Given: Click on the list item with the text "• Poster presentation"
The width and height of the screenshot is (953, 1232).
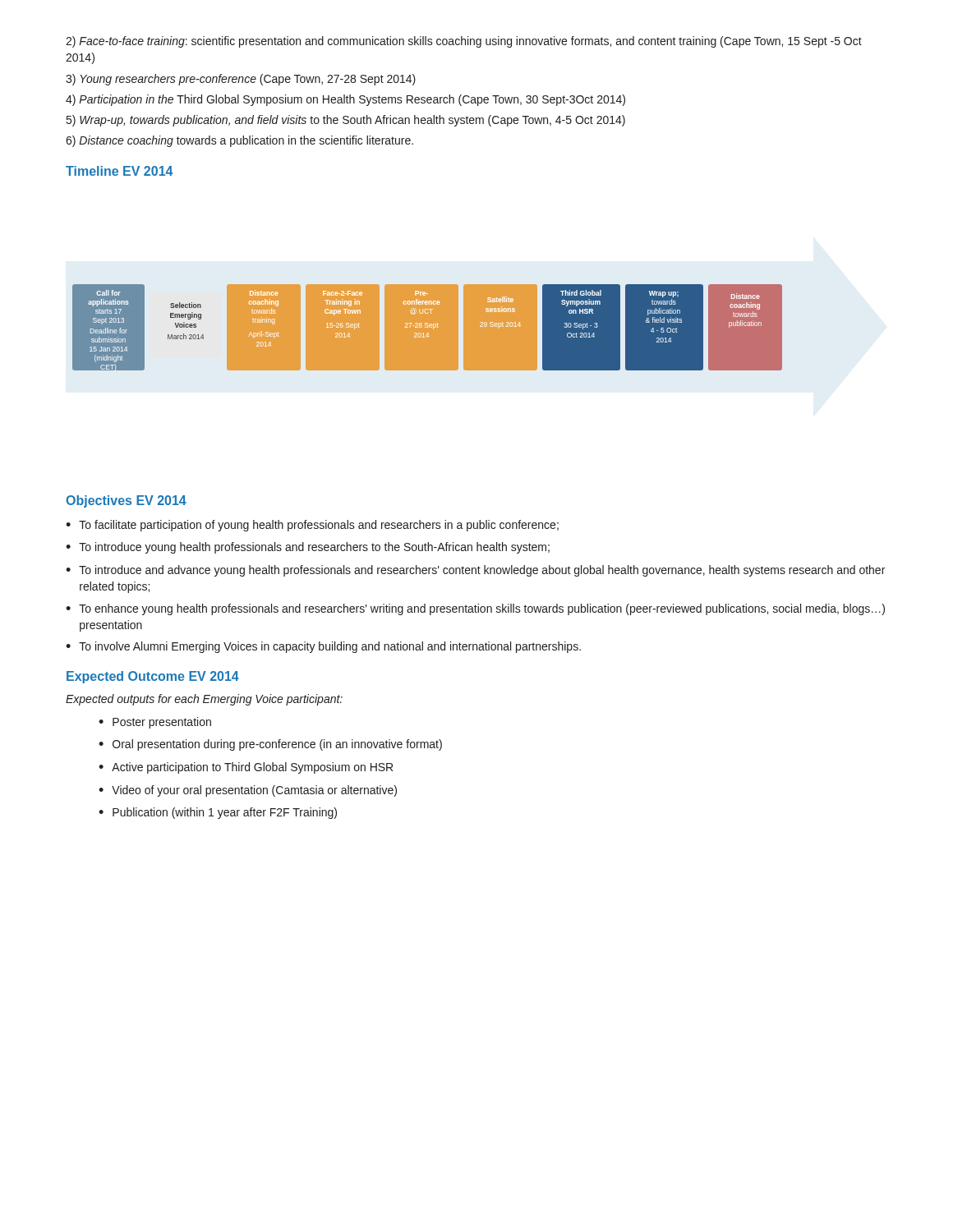Looking at the screenshot, I should [155, 722].
